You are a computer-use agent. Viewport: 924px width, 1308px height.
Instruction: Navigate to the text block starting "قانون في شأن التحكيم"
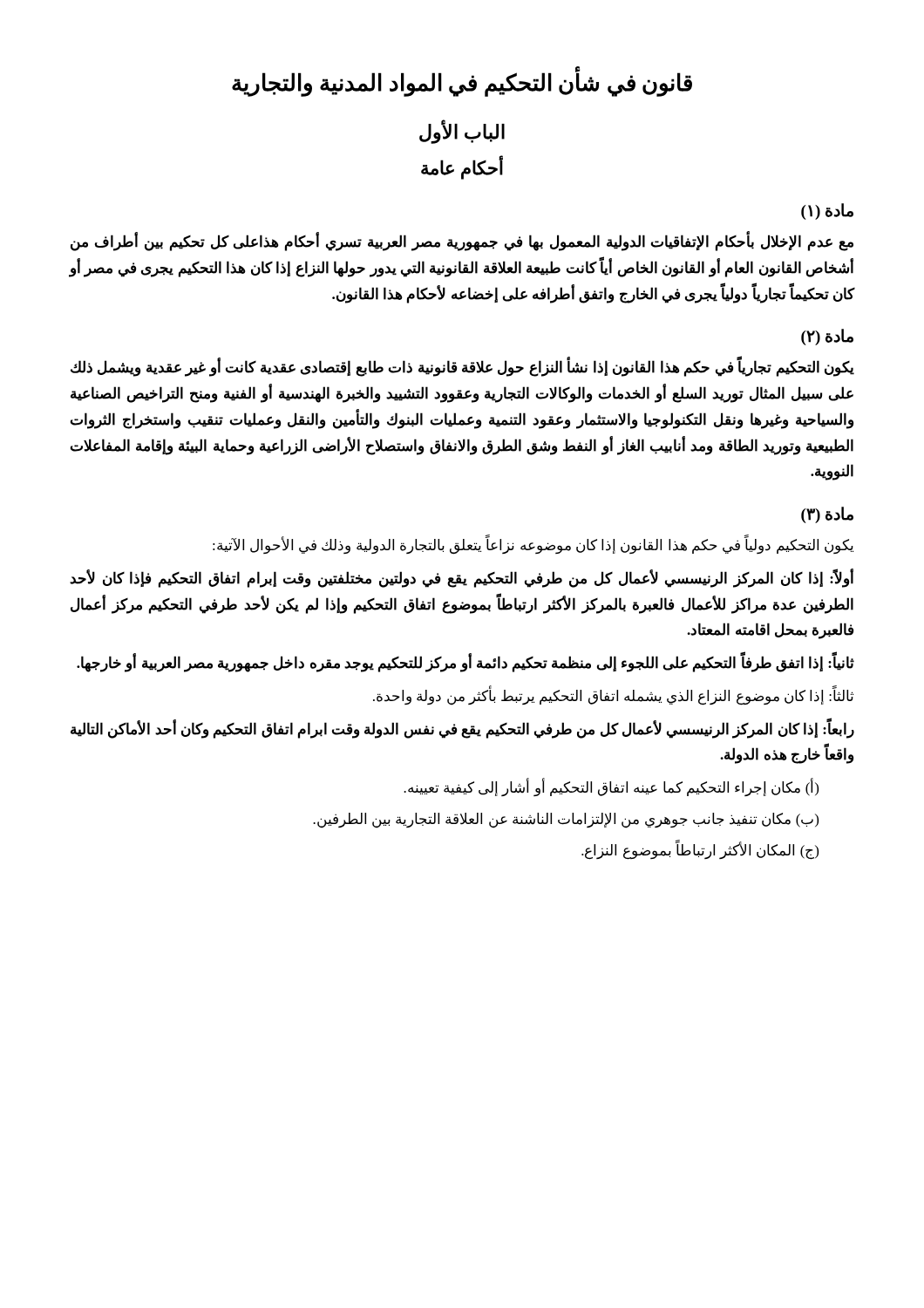(x=462, y=83)
